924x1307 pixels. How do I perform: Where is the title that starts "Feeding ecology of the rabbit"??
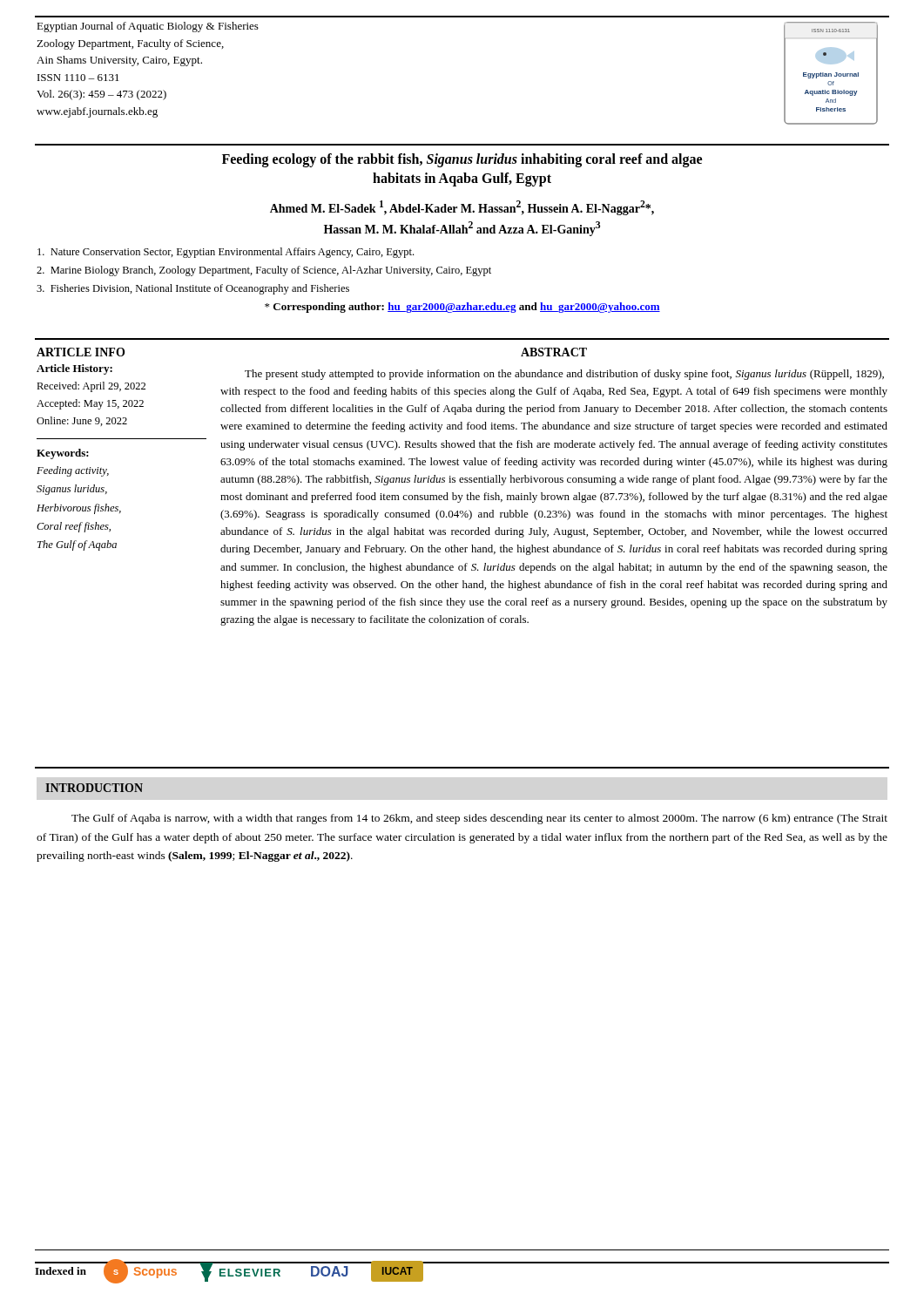tap(462, 169)
